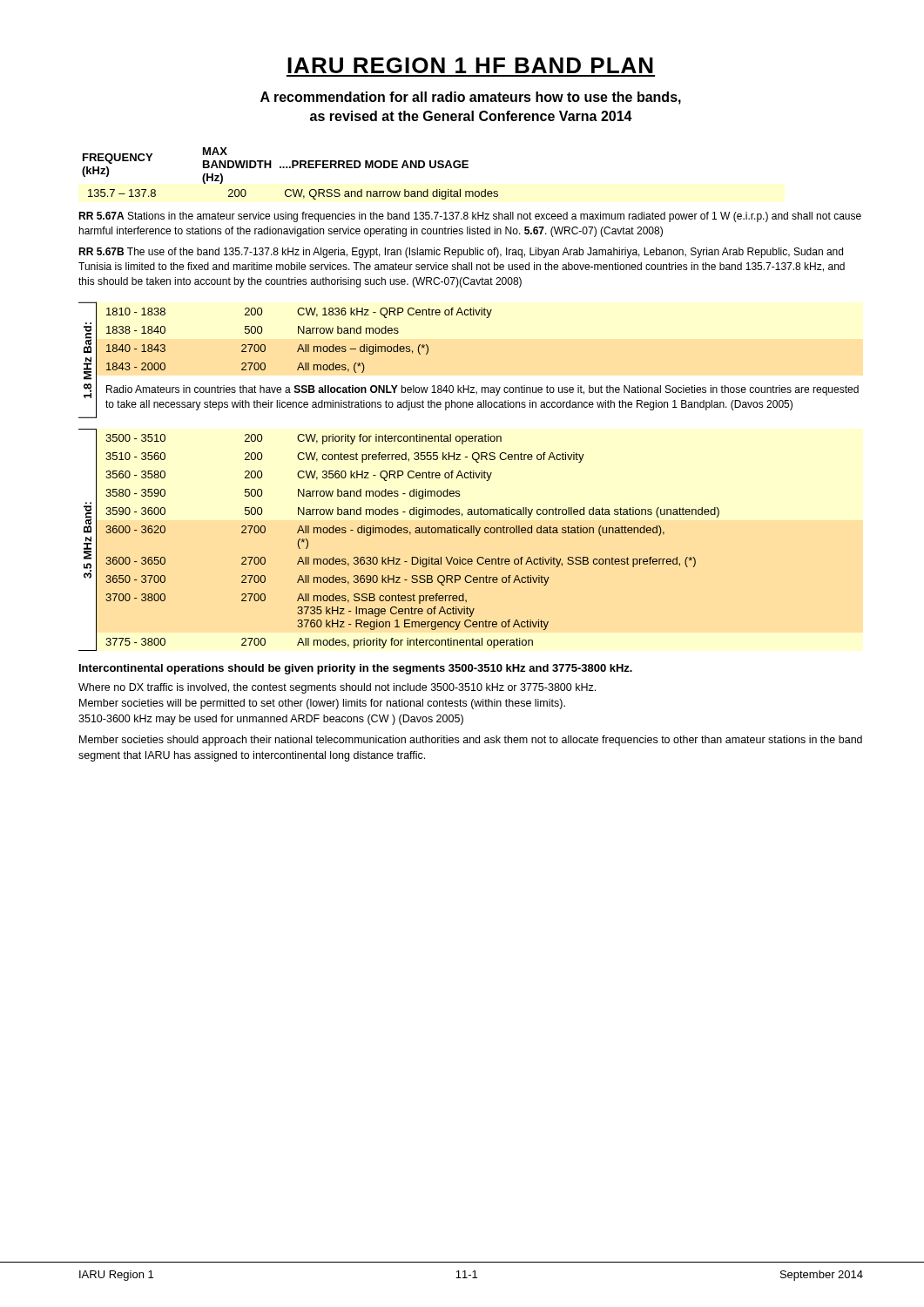This screenshot has width=924, height=1307.
Task: Navigate to the text starting "Radio Amateurs in"
Action: click(482, 397)
